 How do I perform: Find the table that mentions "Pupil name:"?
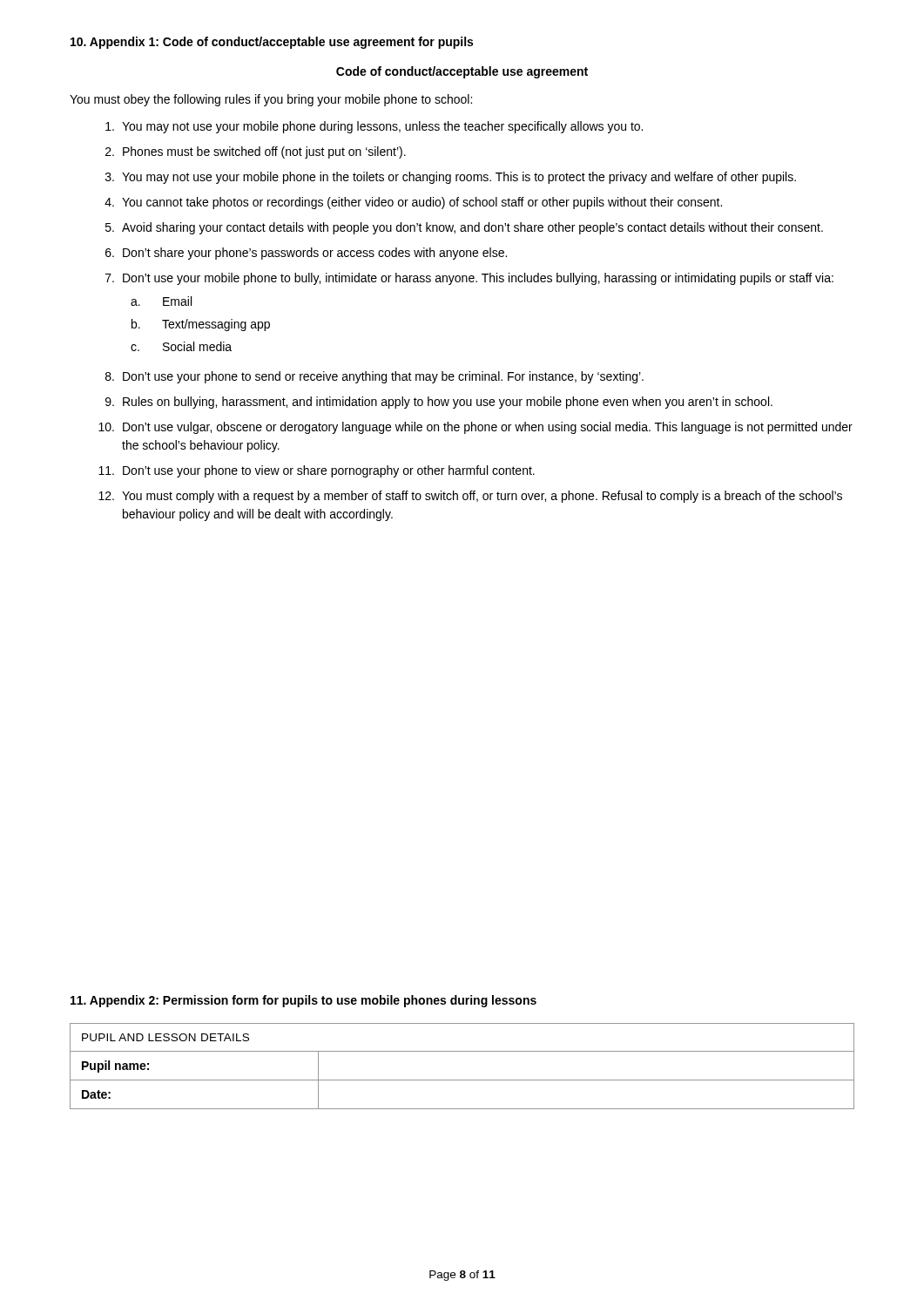click(x=462, y=1066)
